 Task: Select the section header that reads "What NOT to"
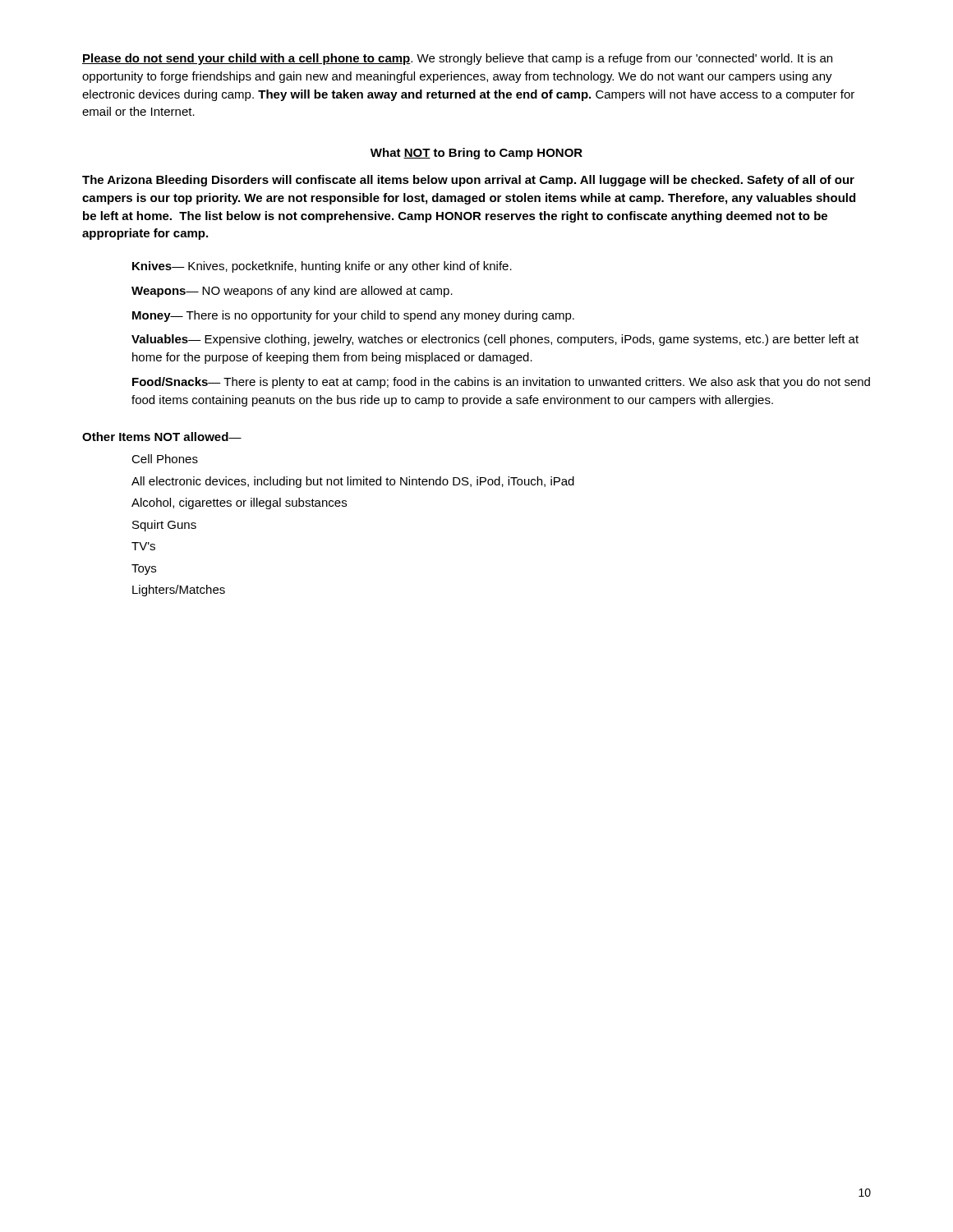(x=476, y=152)
